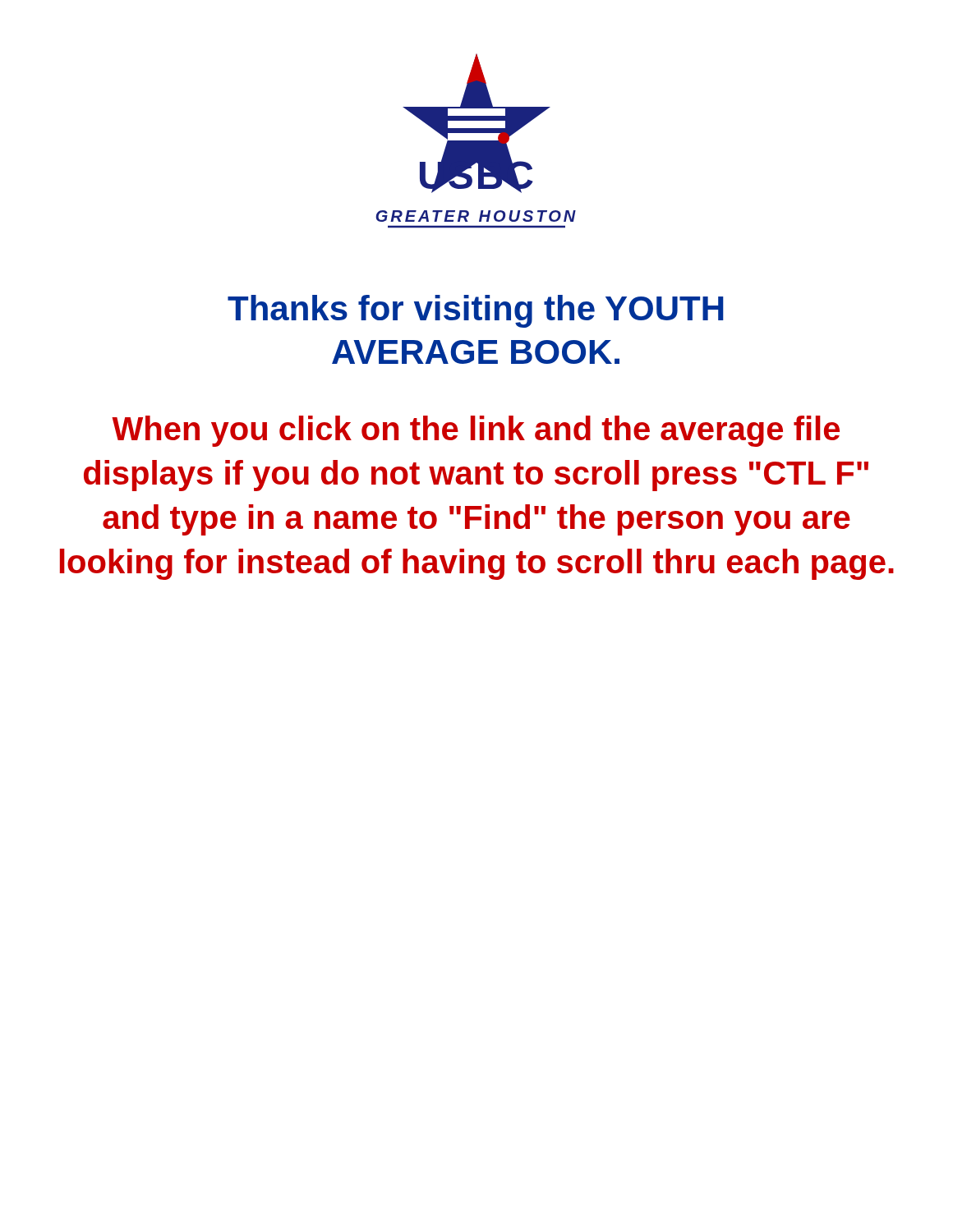Click the logo
This screenshot has height=1232, width=953.
coord(476,123)
